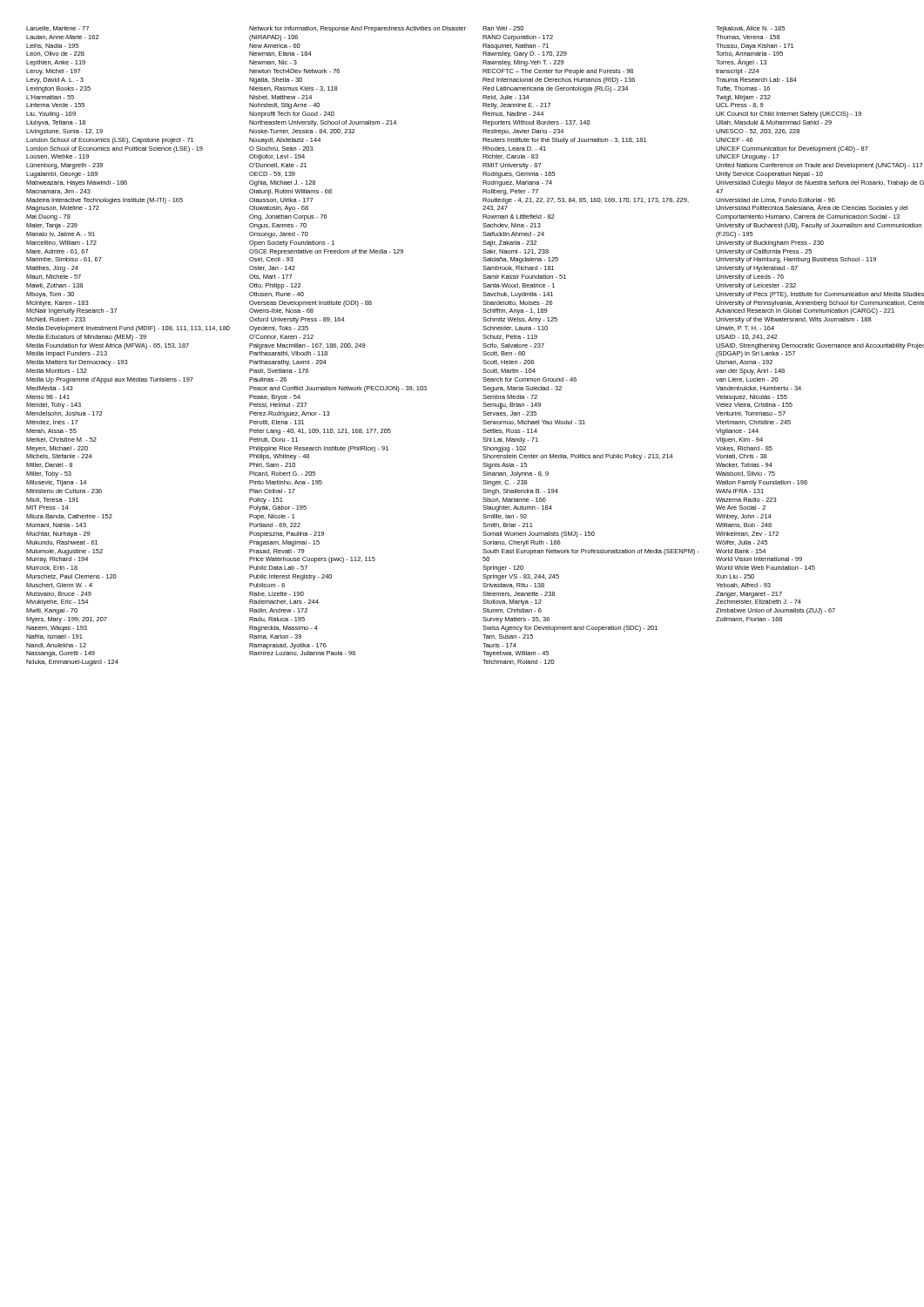
Task: Locate the text block starting "Milosevic, Tijana - 14"
Action: coord(56,483)
